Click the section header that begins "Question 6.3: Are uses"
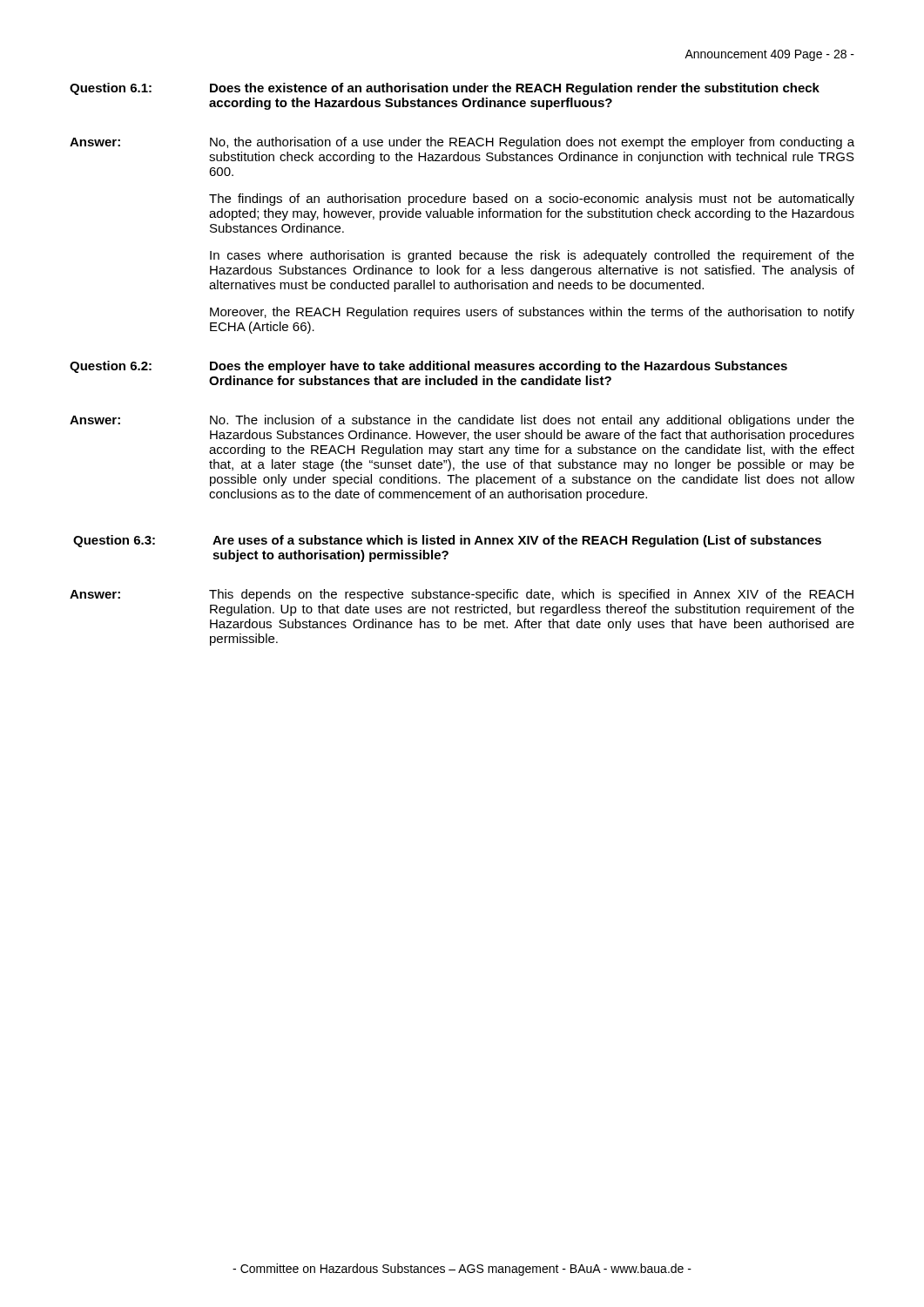Image resolution: width=924 pixels, height=1307 pixels. pyautogui.click(x=462, y=547)
